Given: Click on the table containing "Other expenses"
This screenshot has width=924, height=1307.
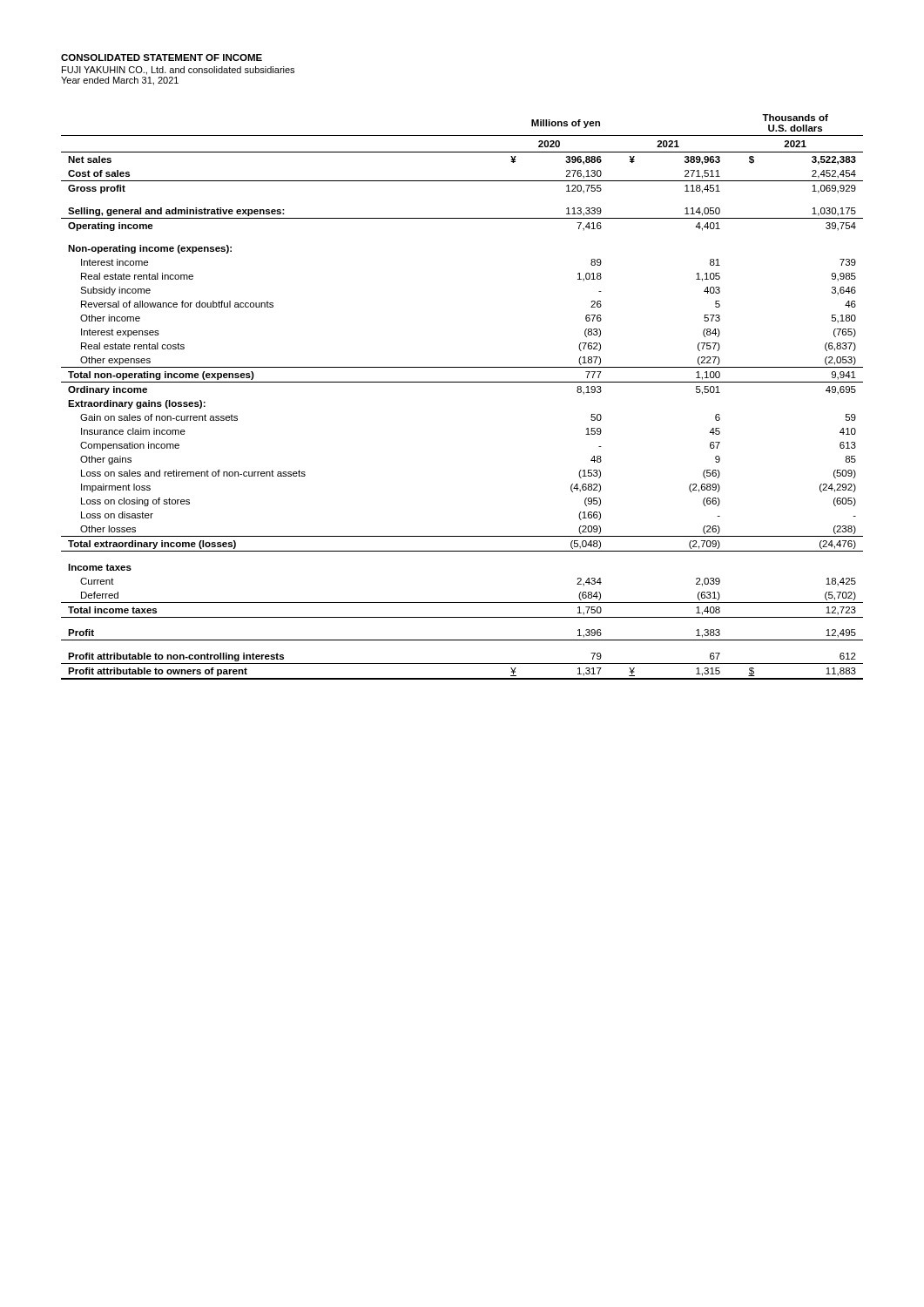Looking at the screenshot, I should [x=462, y=395].
